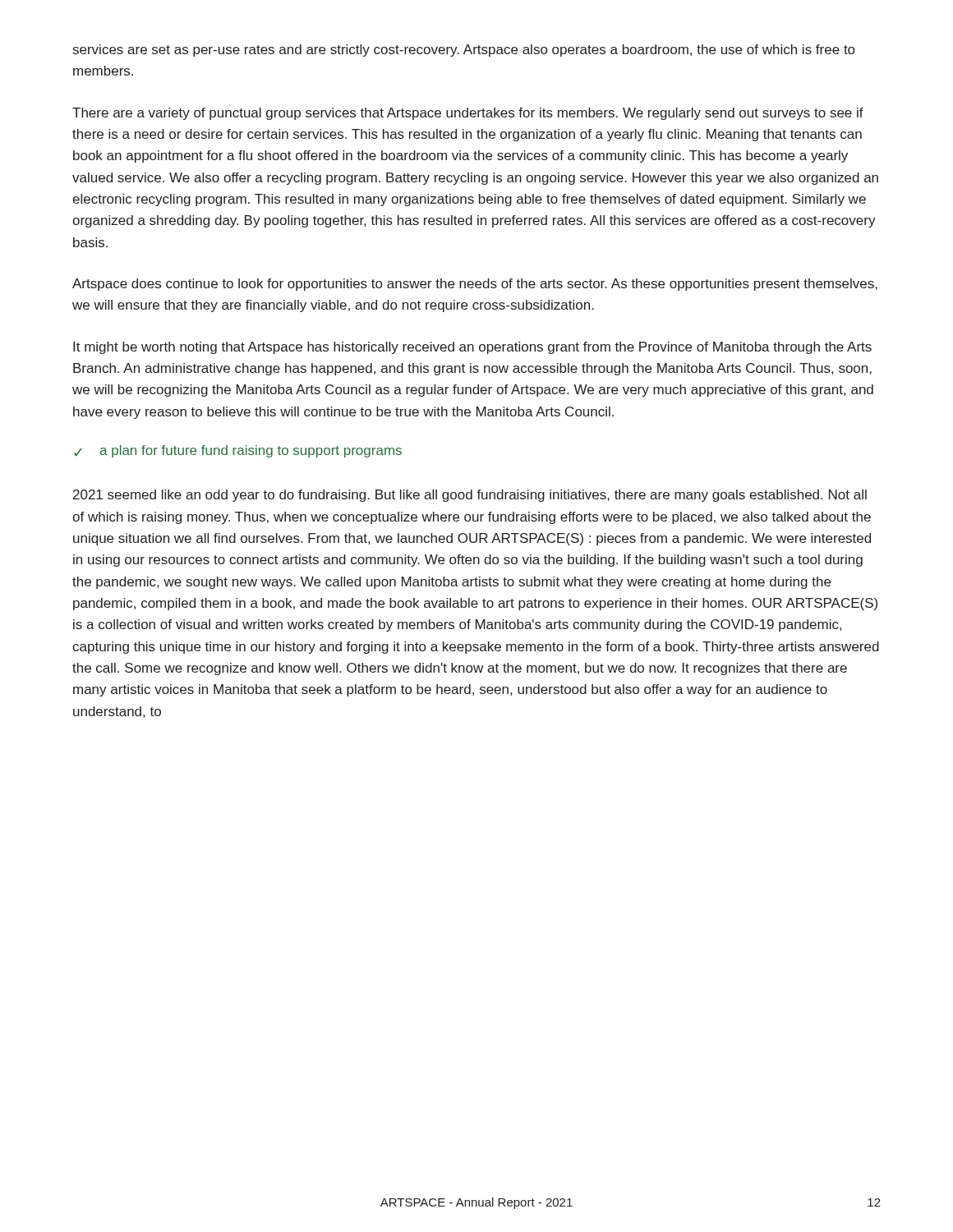Locate the region starting "Artspace does continue to look"
This screenshot has height=1232, width=953.
[475, 295]
